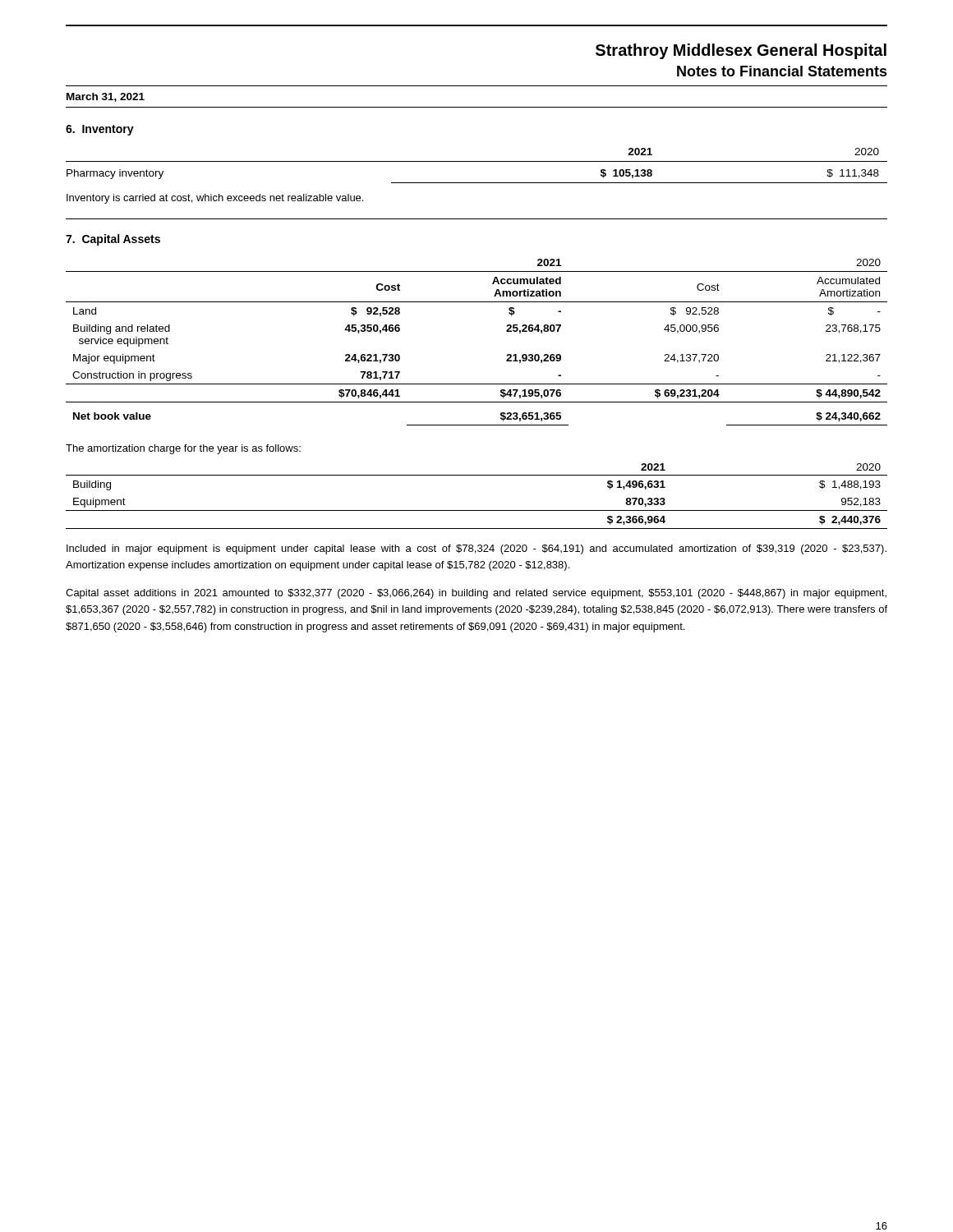Point to the block beginning "Inventory is carried at cost,"
Screen dimensions: 1232x953
215,197
